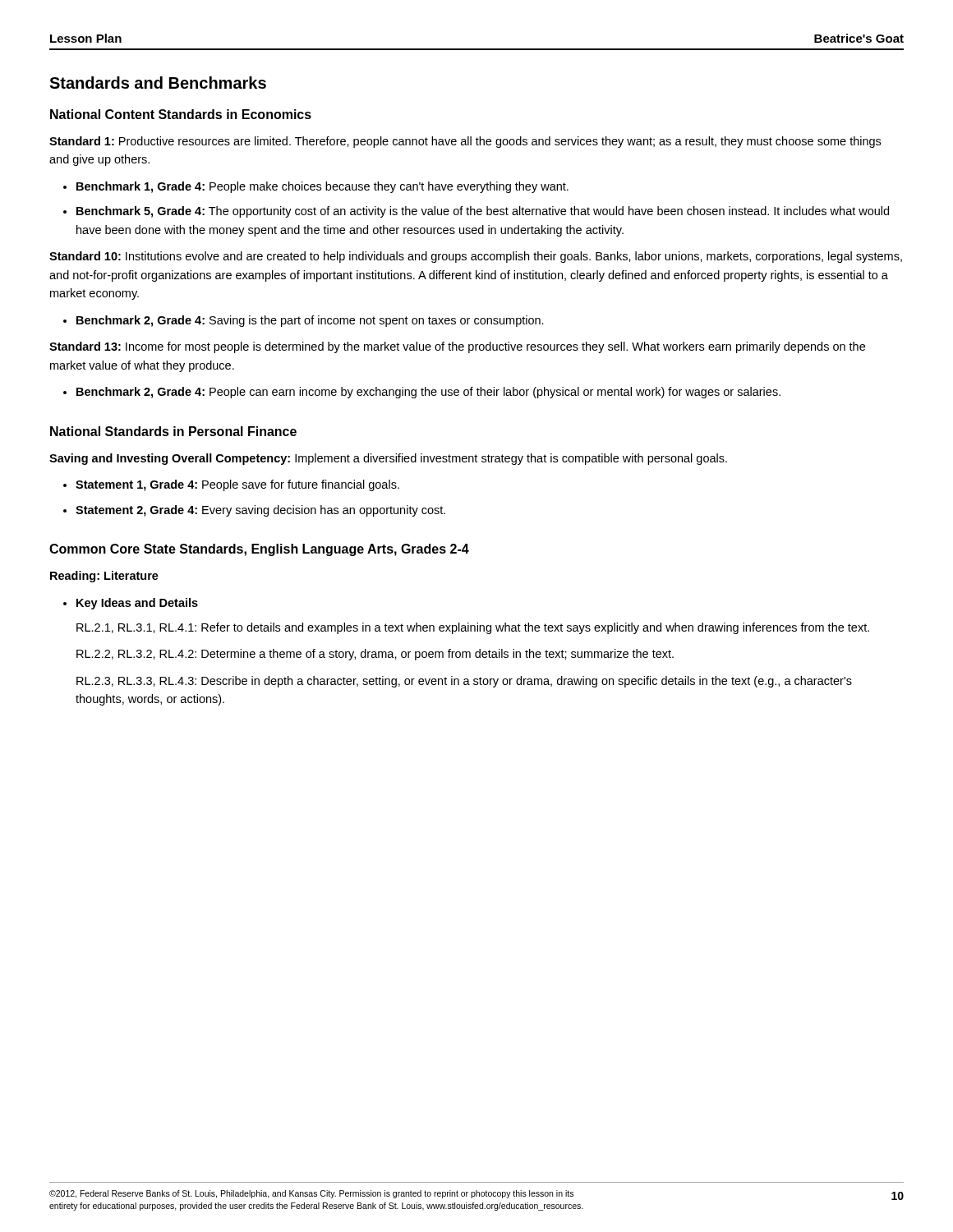Point to the block beginning "Standard 13: Income for most people is determined"

457,356
